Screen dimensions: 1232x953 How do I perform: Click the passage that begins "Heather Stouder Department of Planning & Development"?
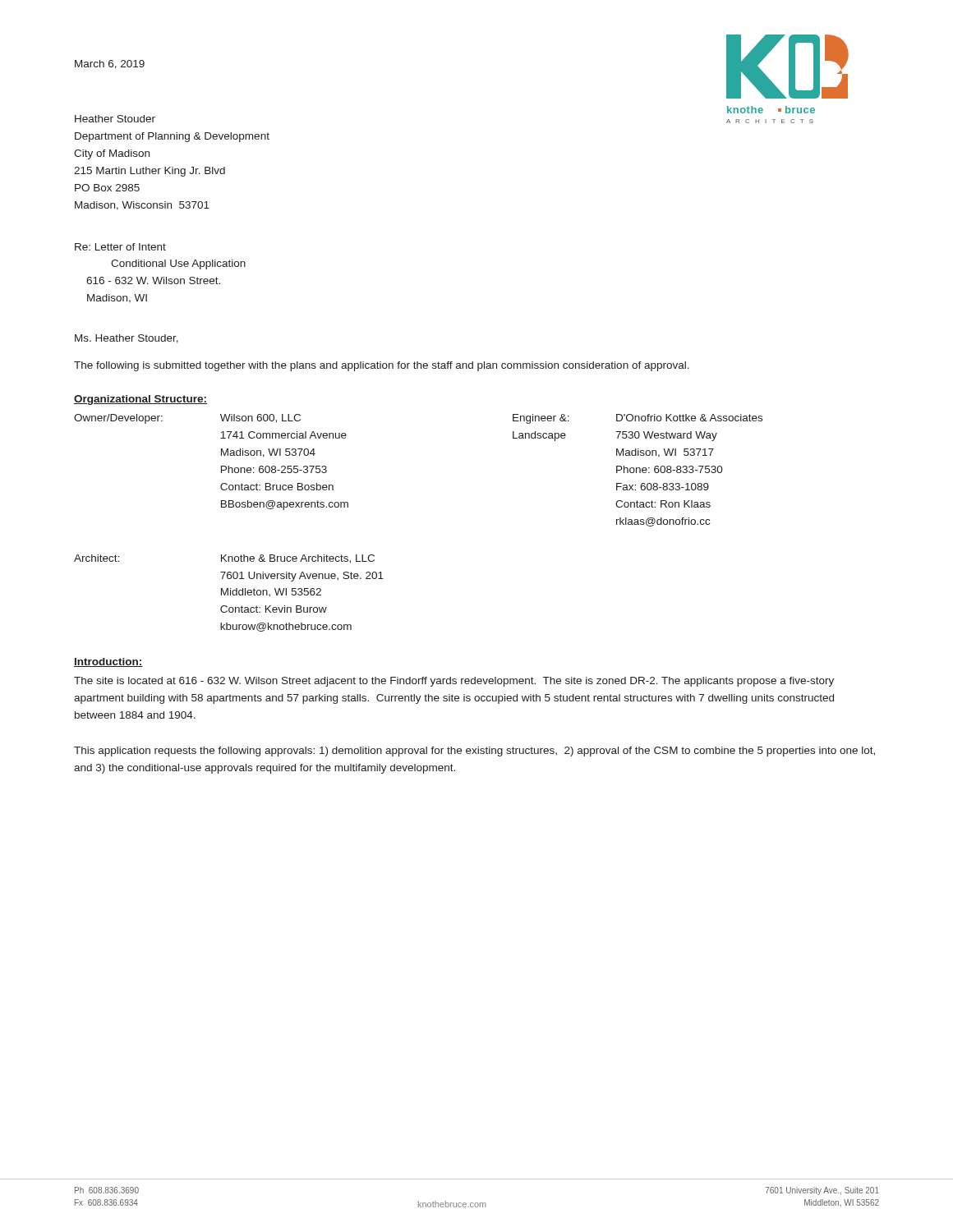pos(172,162)
